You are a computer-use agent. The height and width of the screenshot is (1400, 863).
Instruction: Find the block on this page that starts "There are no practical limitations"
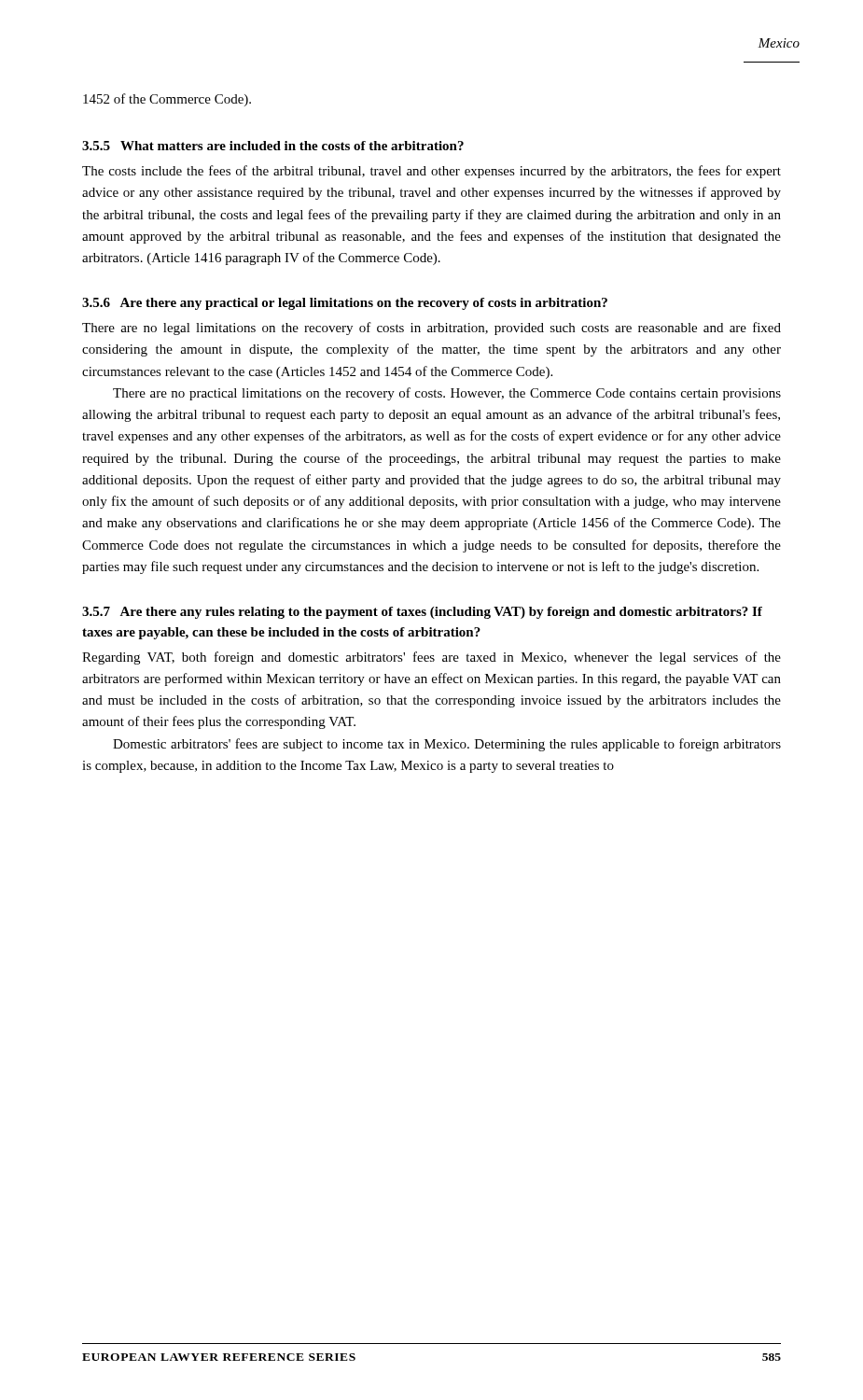(x=432, y=479)
